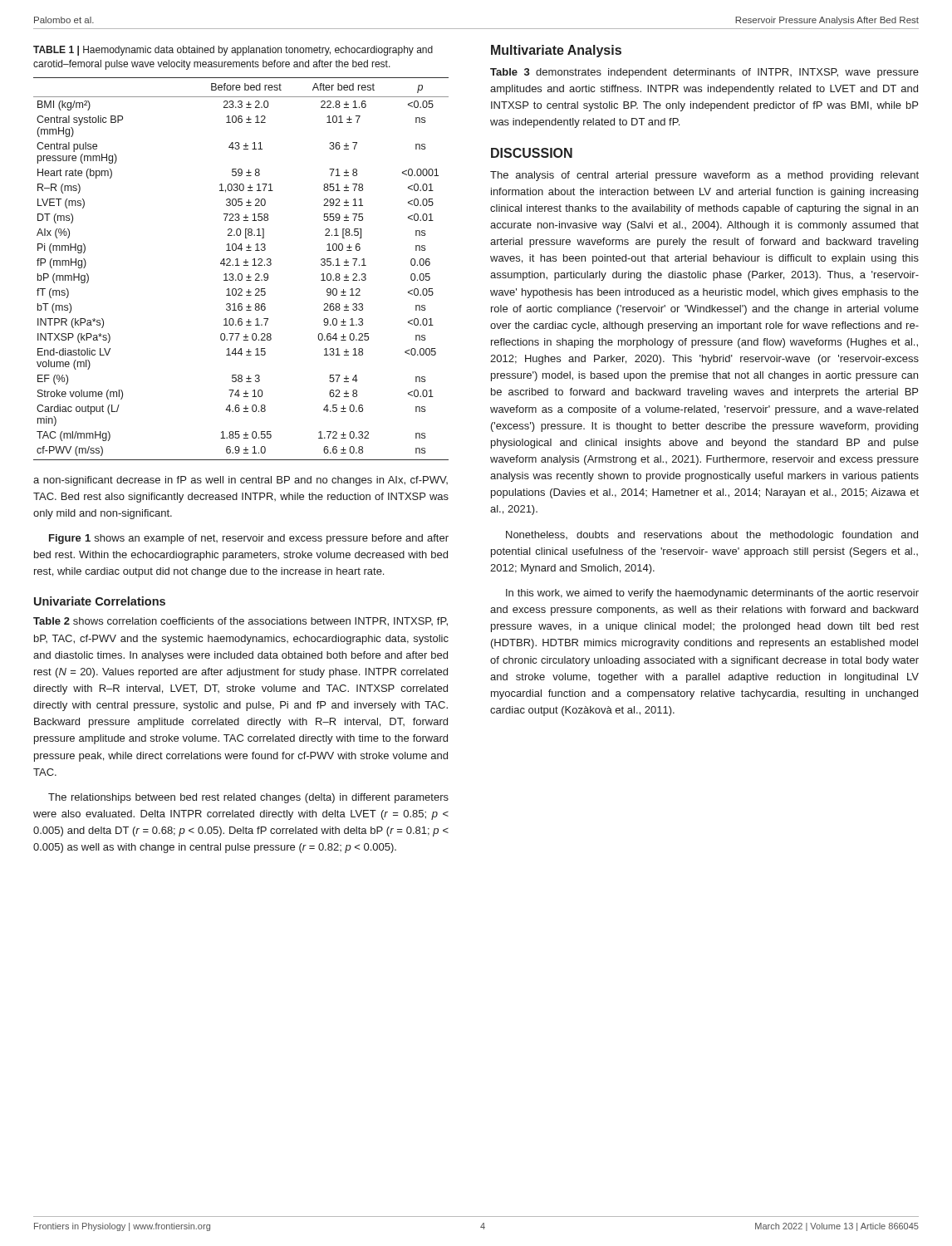Image resolution: width=952 pixels, height=1246 pixels.
Task: Select the caption that says "TABLE 1 |"
Action: tap(233, 57)
